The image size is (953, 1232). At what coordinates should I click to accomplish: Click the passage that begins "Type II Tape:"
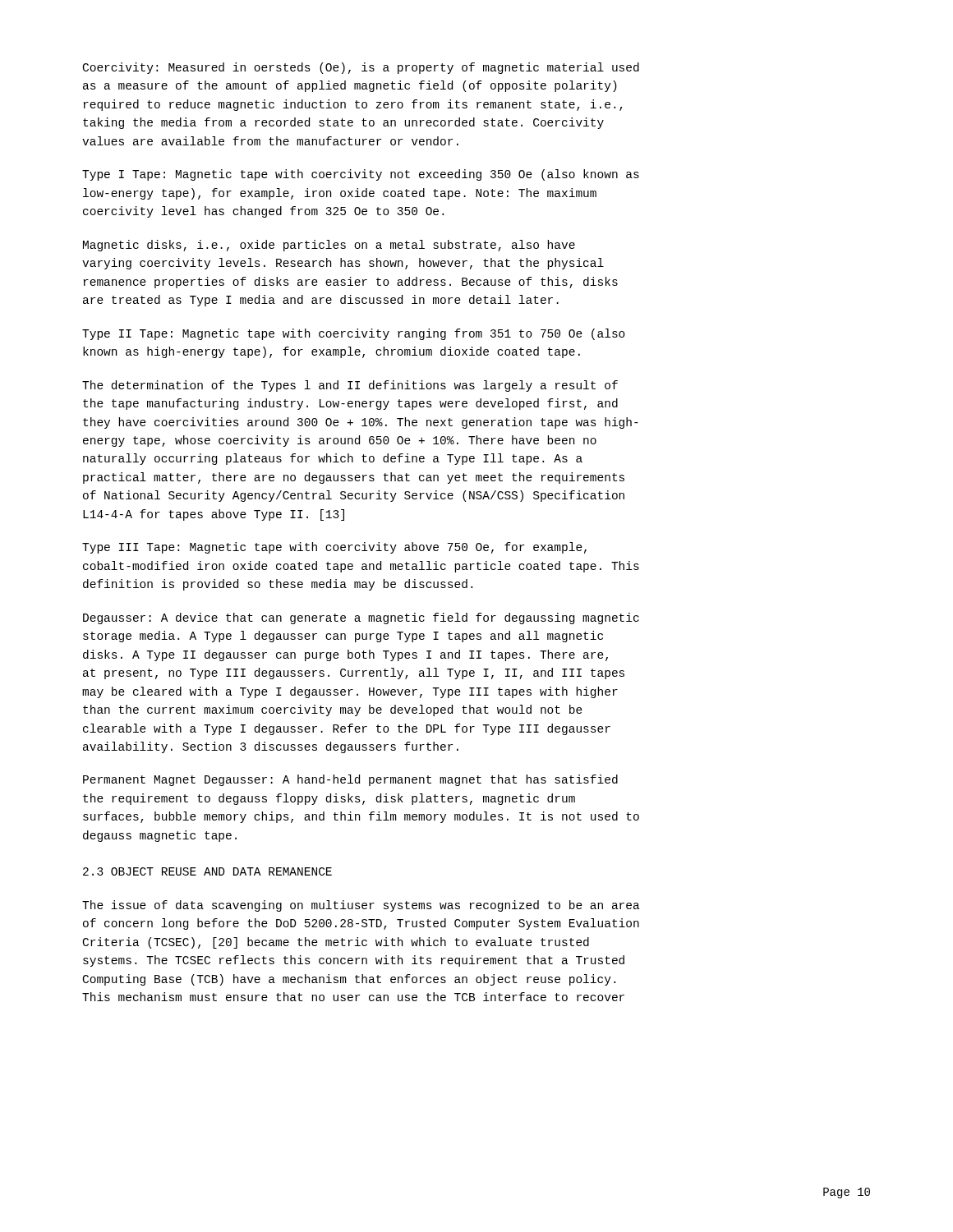(354, 343)
